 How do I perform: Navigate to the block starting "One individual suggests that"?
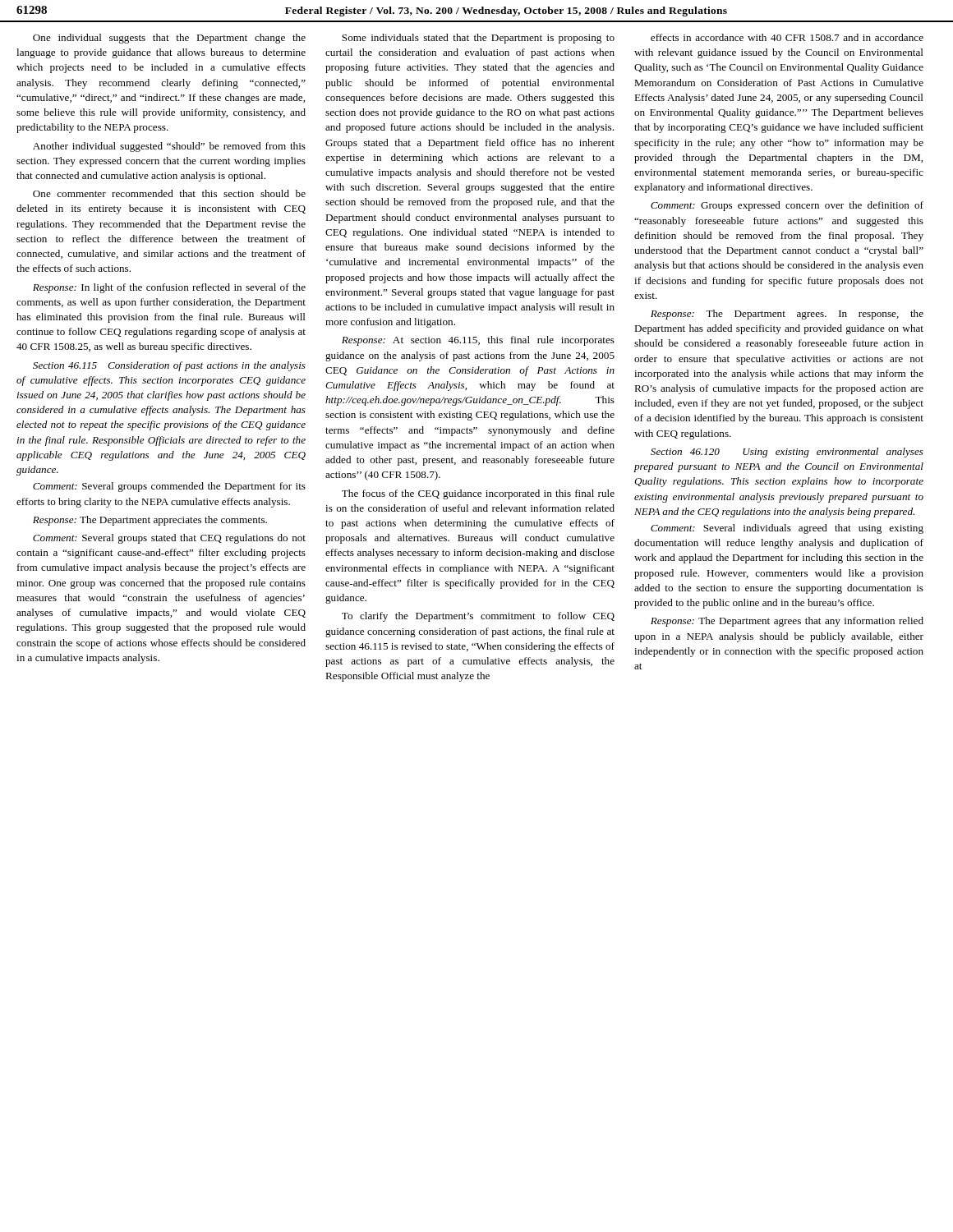point(161,83)
